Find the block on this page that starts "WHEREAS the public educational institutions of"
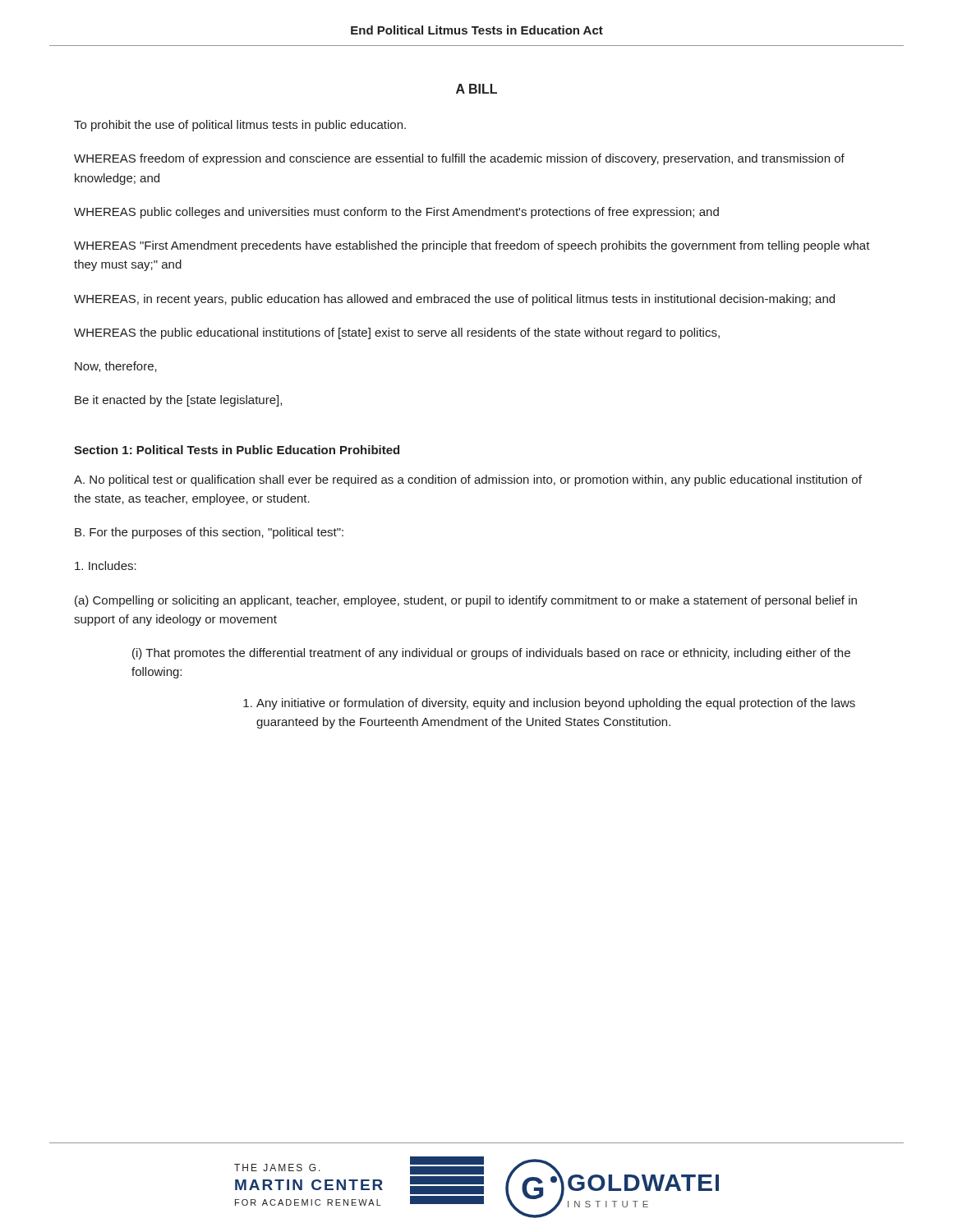953x1232 pixels. [397, 332]
